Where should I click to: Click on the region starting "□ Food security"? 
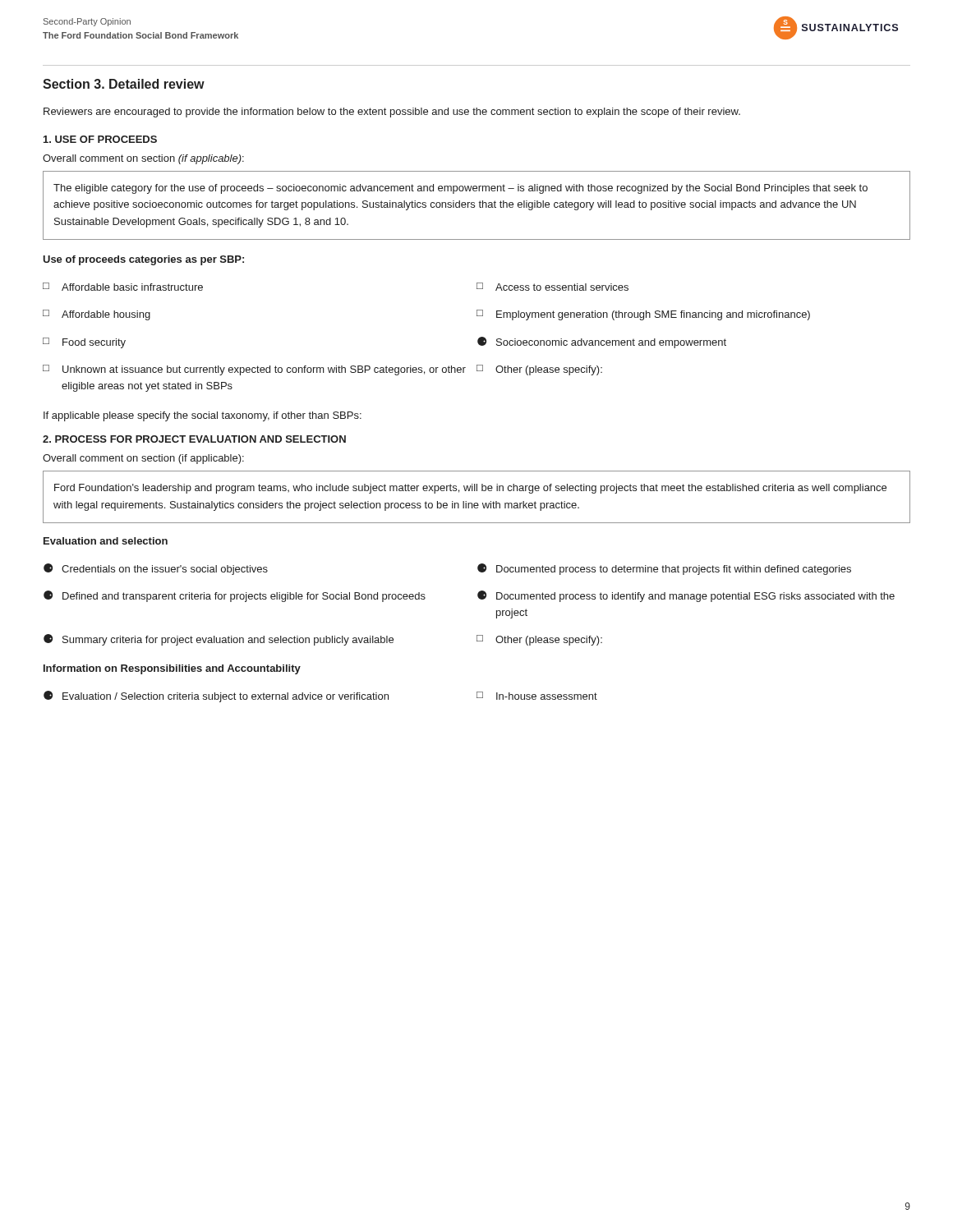84,342
